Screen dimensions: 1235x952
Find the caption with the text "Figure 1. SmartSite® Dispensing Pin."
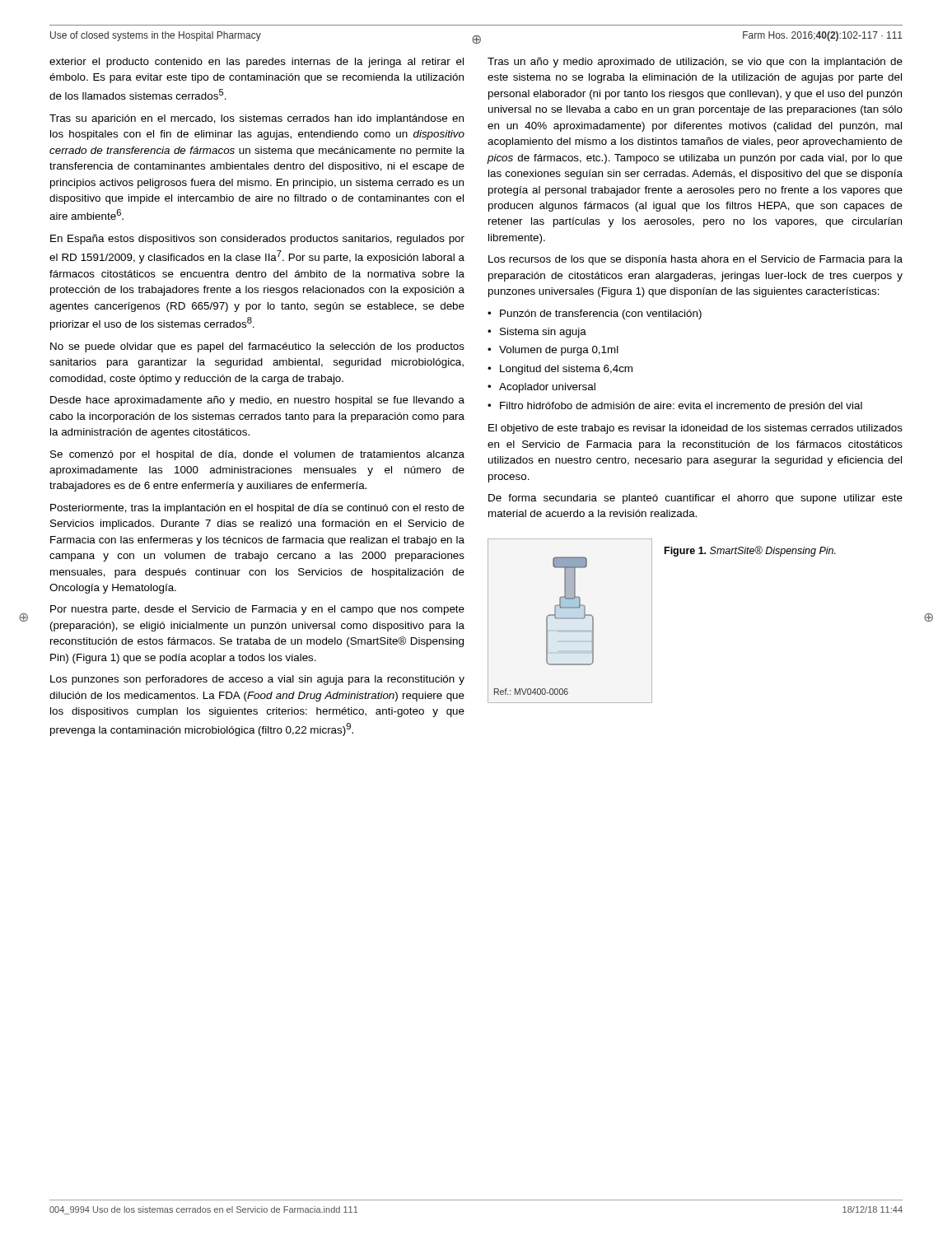pyautogui.click(x=750, y=551)
